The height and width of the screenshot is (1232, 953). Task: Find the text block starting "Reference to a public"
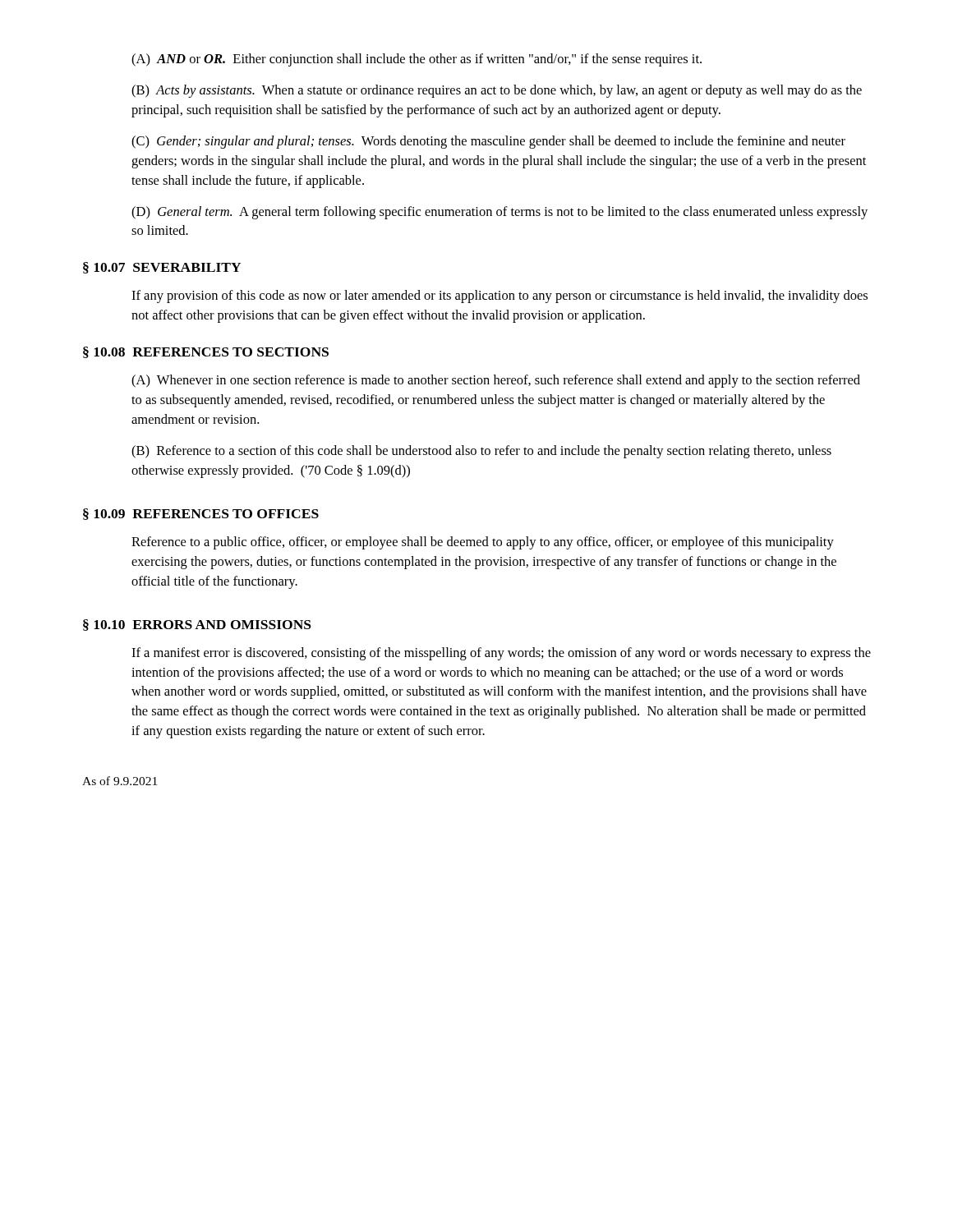(484, 561)
